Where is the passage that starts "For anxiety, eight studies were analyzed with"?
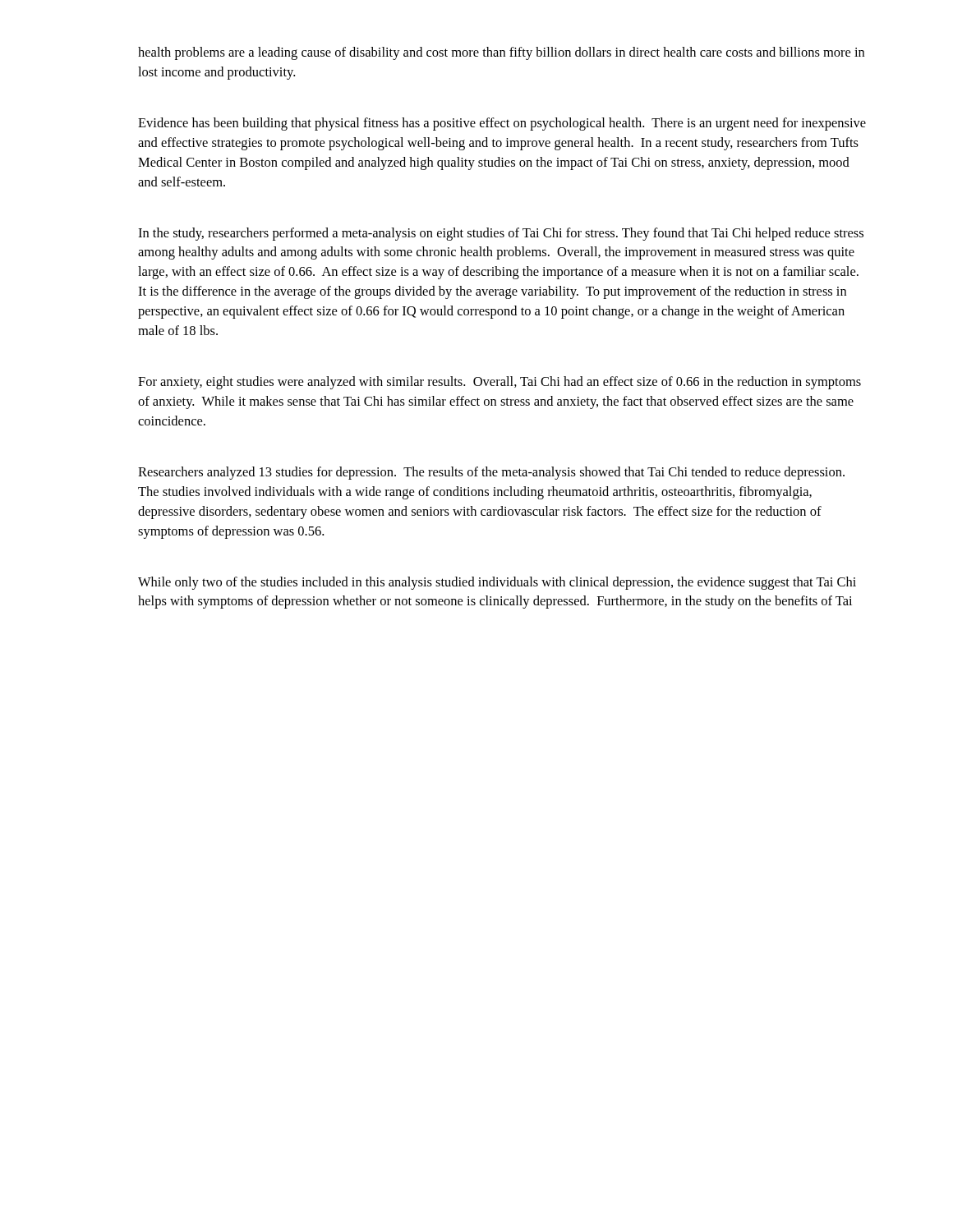The width and height of the screenshot is (953, 1232). tap(500, 401)
